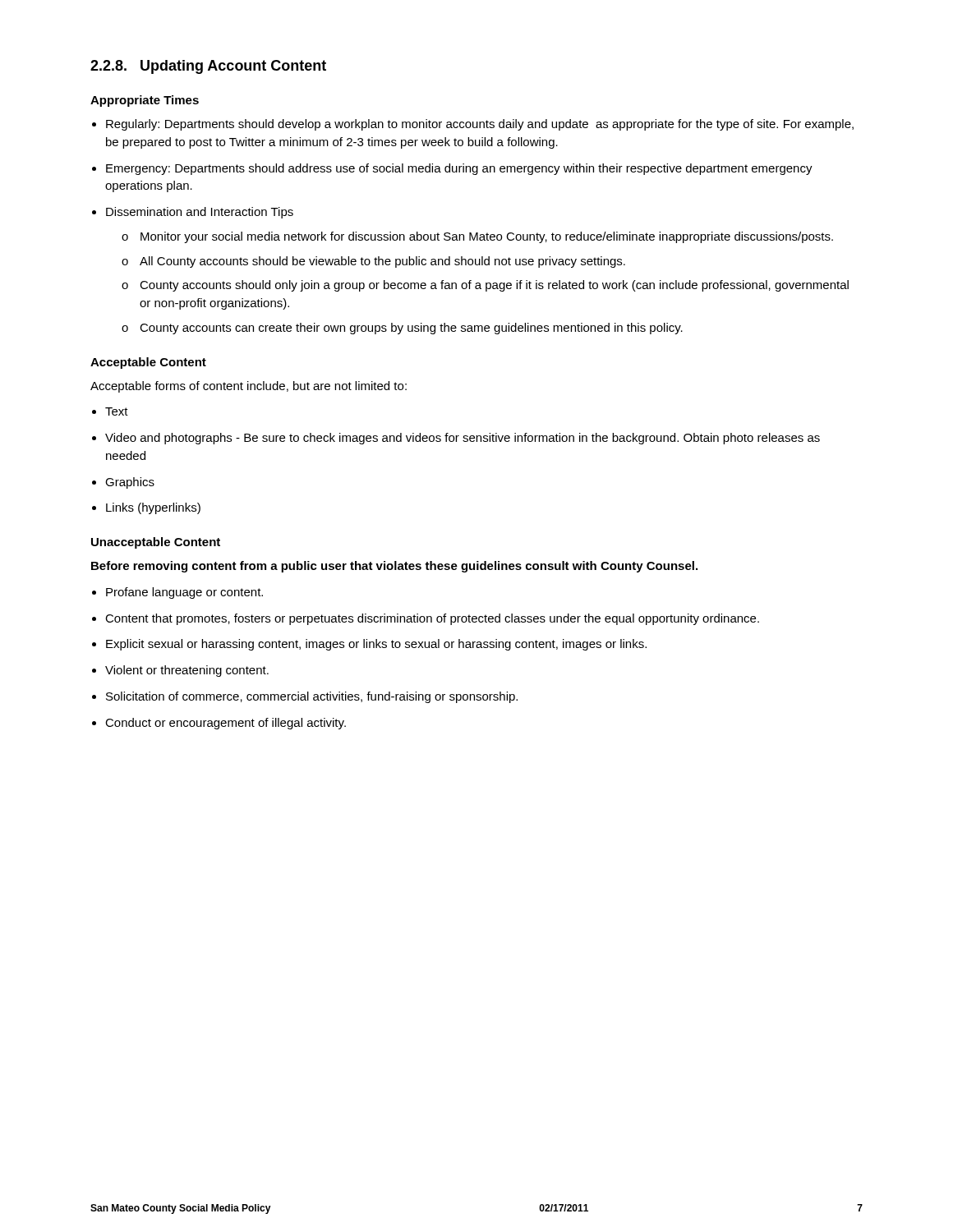Click on the block starting "All County accounts should be viewable"
The width and height of the screenshot is (953, 1232).
(383, 260)
